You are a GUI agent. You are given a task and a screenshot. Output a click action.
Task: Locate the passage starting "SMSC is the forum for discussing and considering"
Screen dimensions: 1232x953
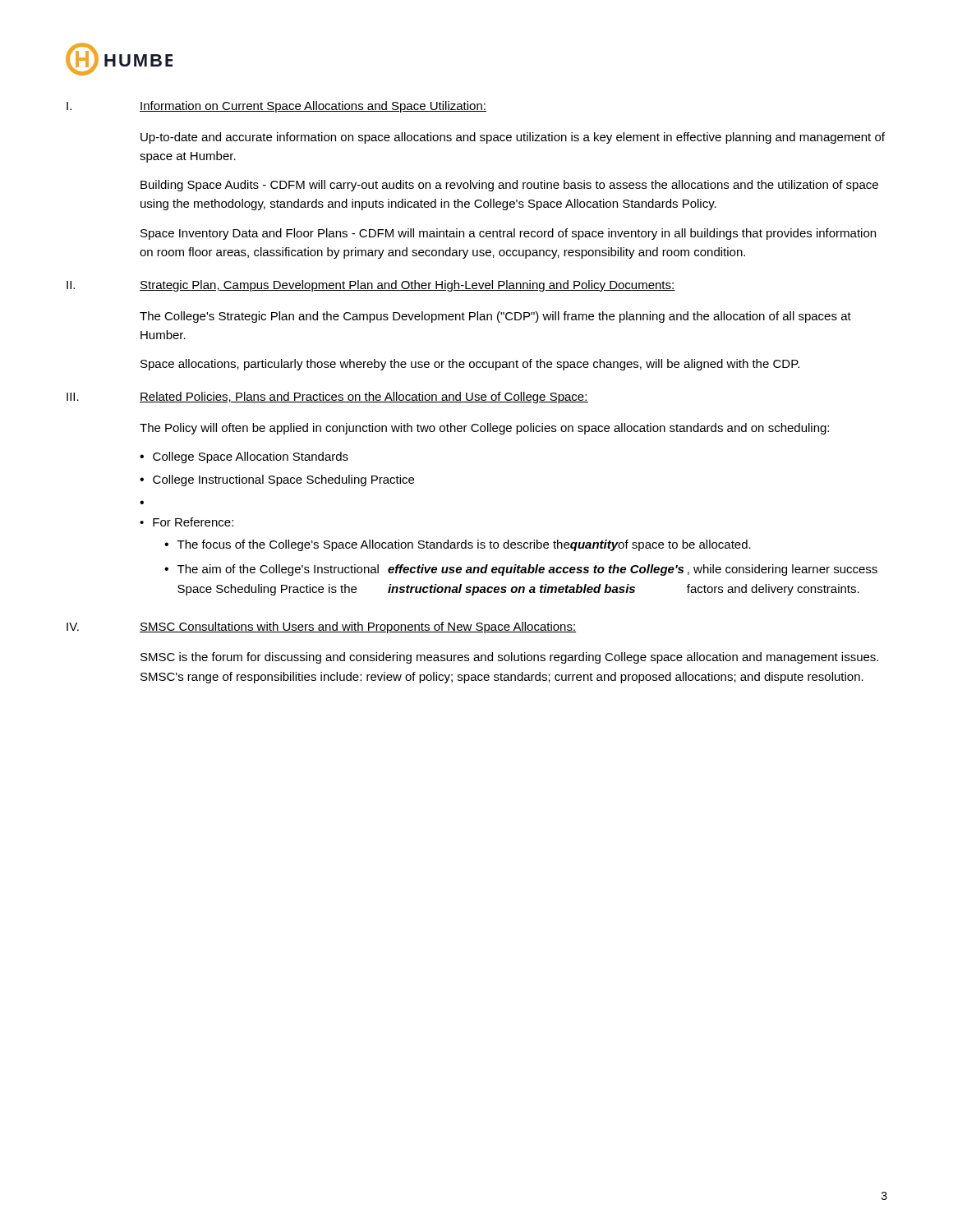pos(510,666)
